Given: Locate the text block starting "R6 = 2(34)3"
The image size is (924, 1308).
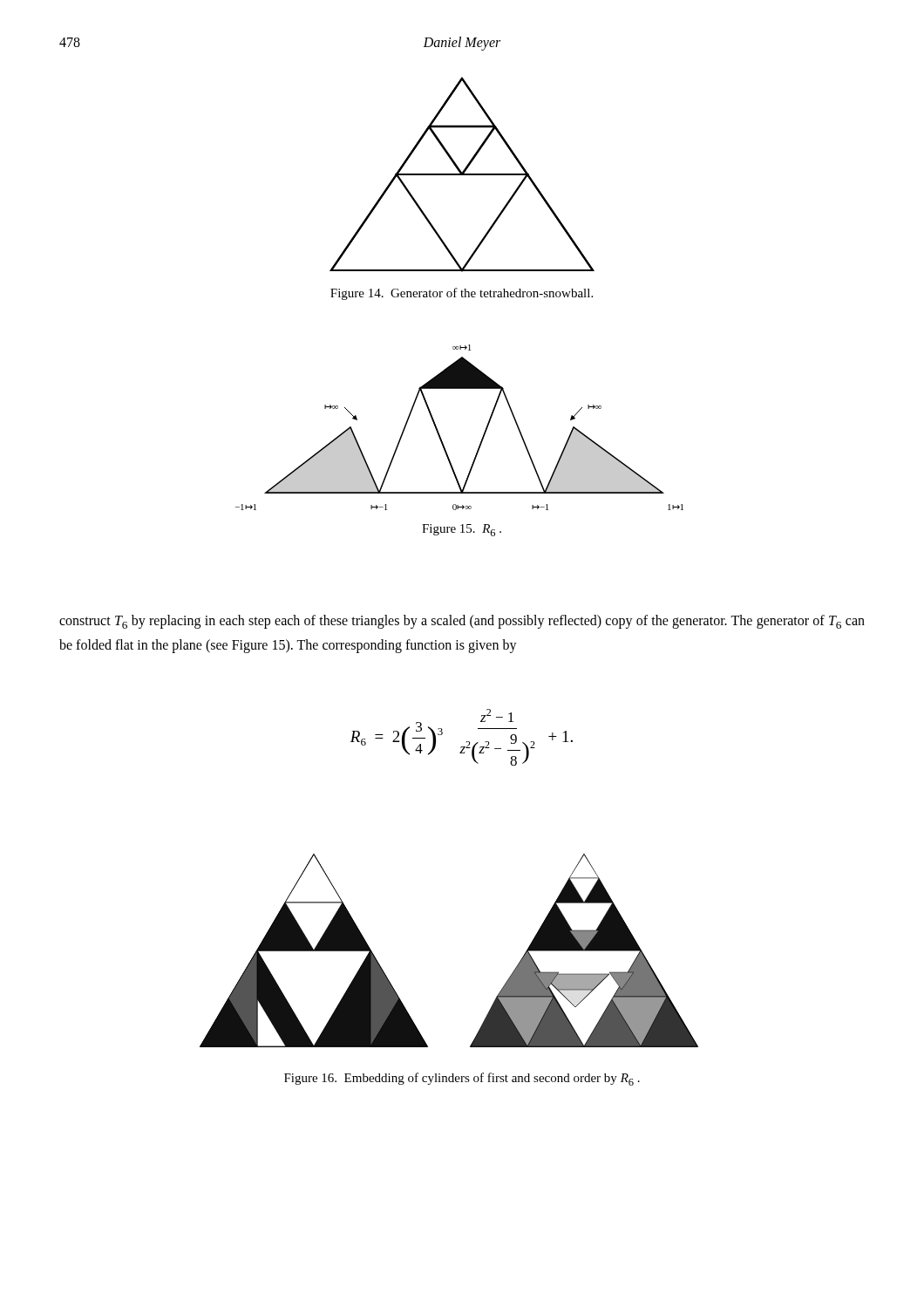Looking at the screenshot, I should point(462,738).
